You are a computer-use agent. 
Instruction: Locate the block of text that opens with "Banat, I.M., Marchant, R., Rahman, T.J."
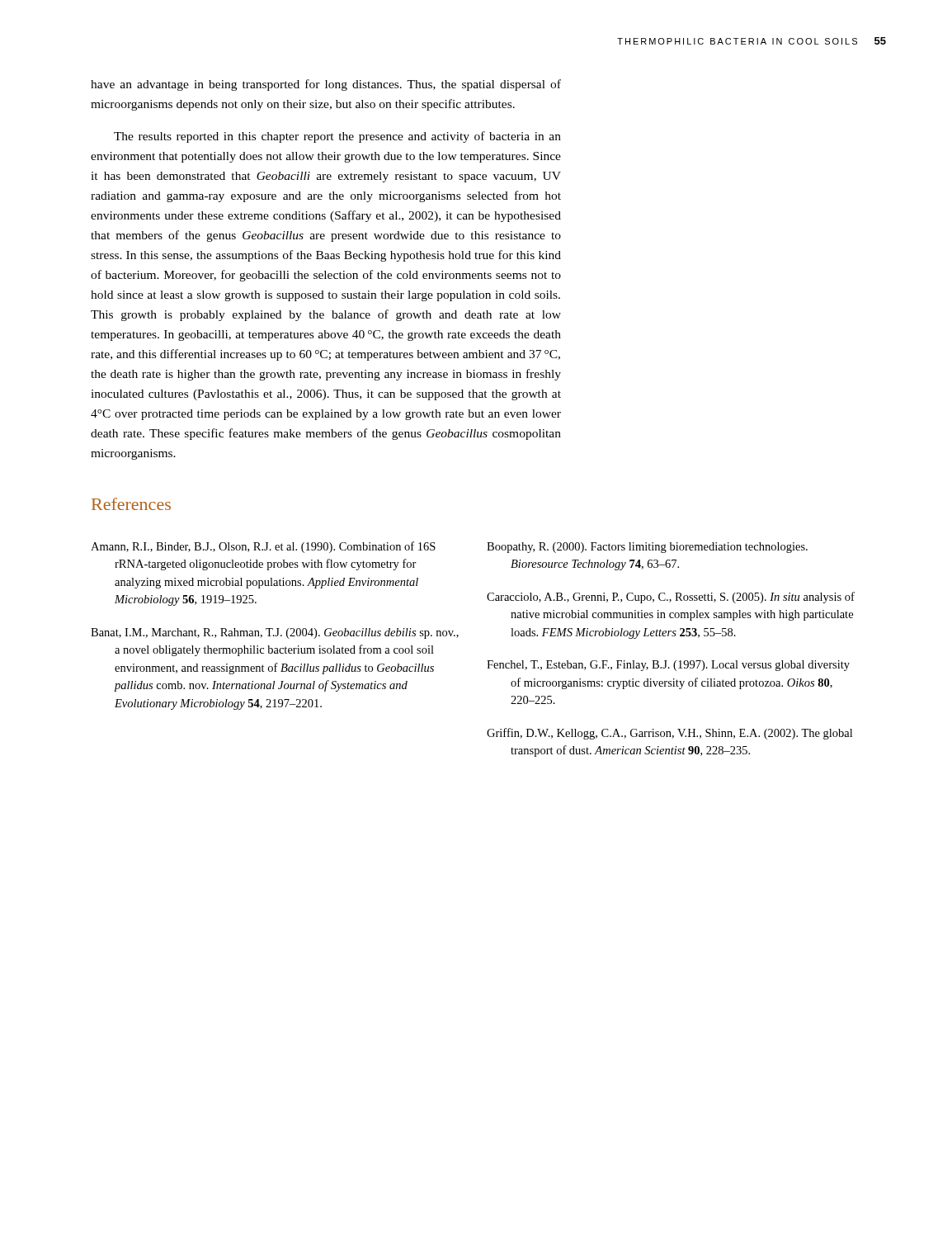tap(275, 667)
